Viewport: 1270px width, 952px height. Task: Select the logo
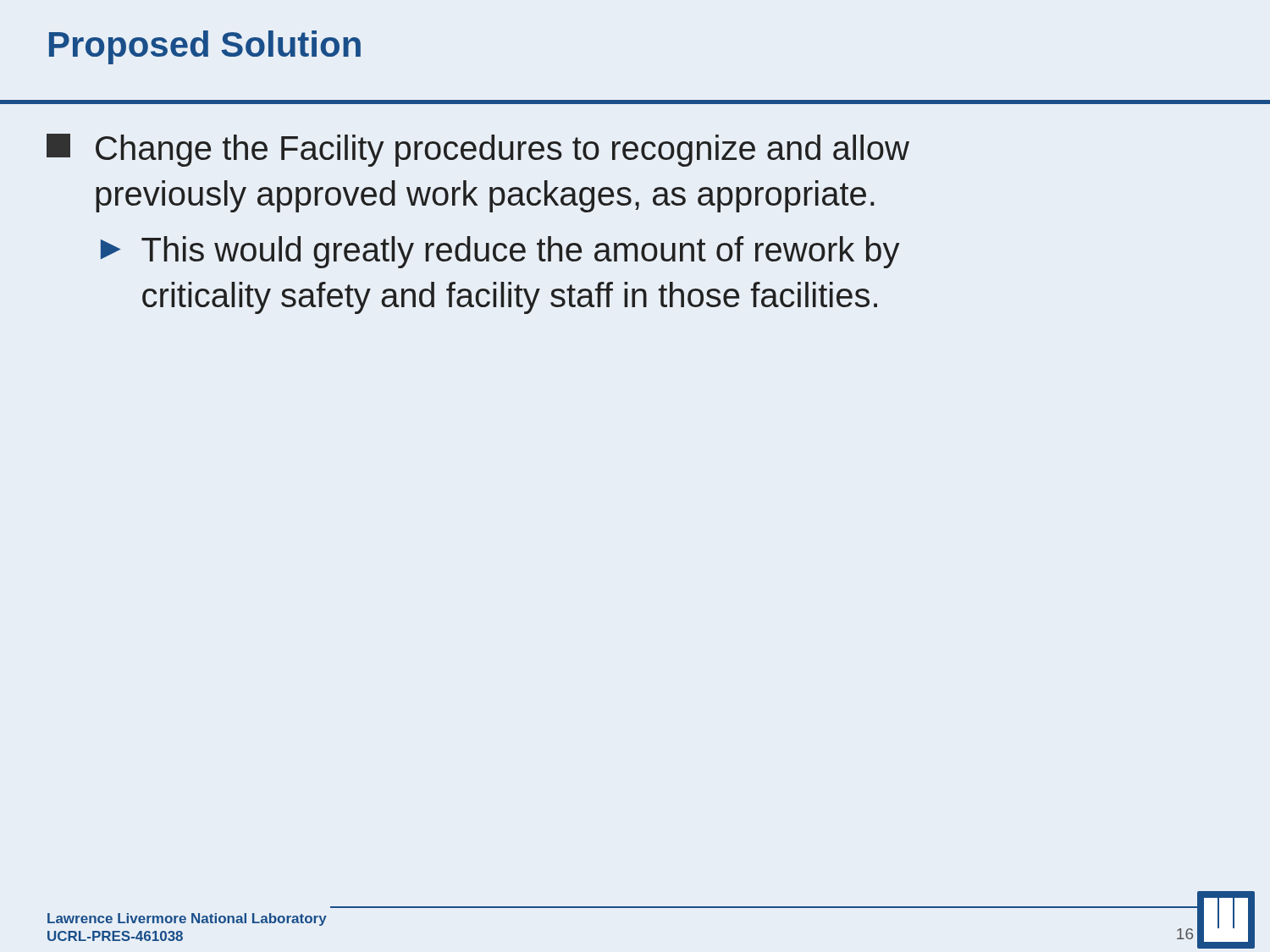click(1226, 920)
